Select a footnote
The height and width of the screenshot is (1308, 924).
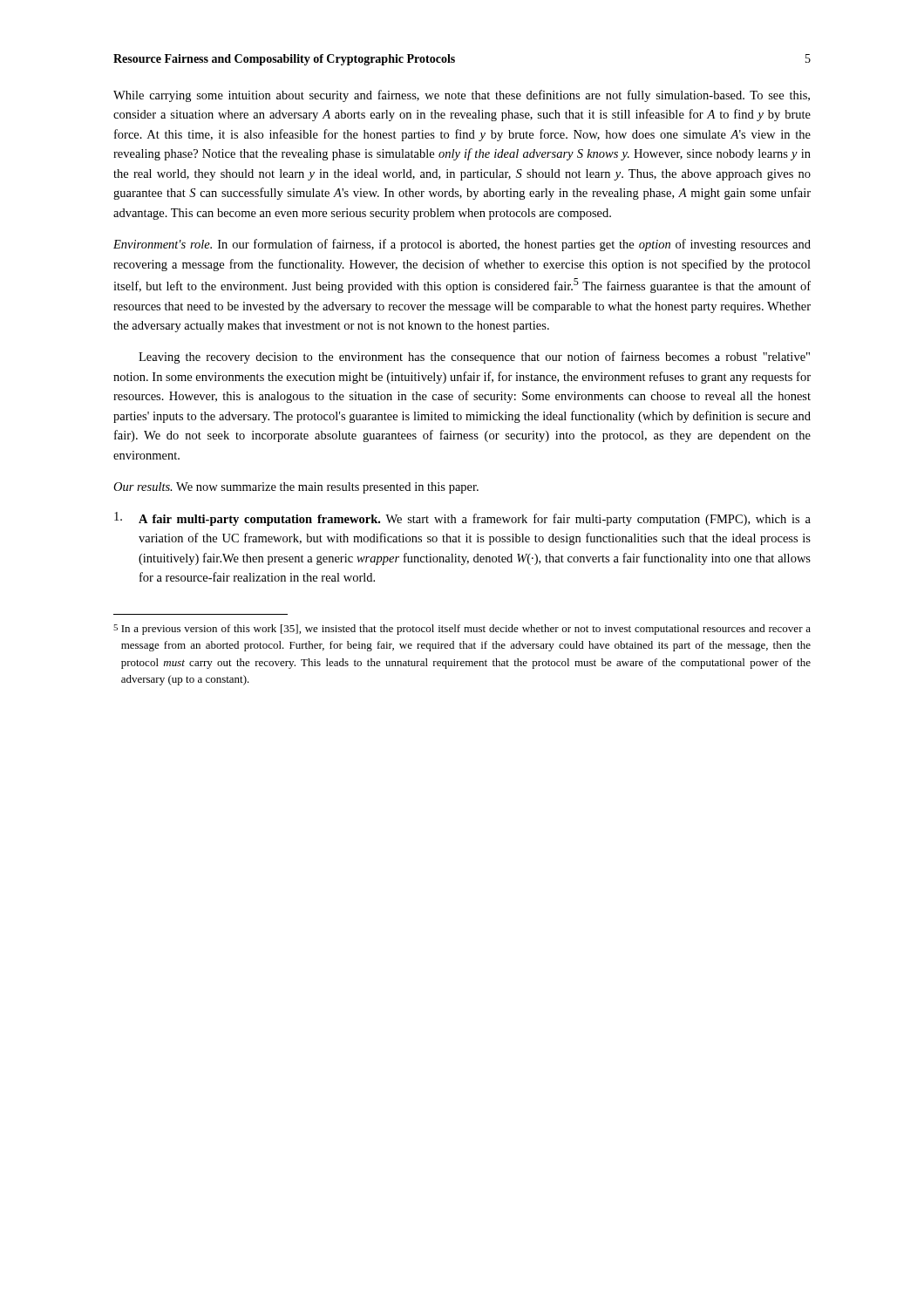[x=462, y=651]
